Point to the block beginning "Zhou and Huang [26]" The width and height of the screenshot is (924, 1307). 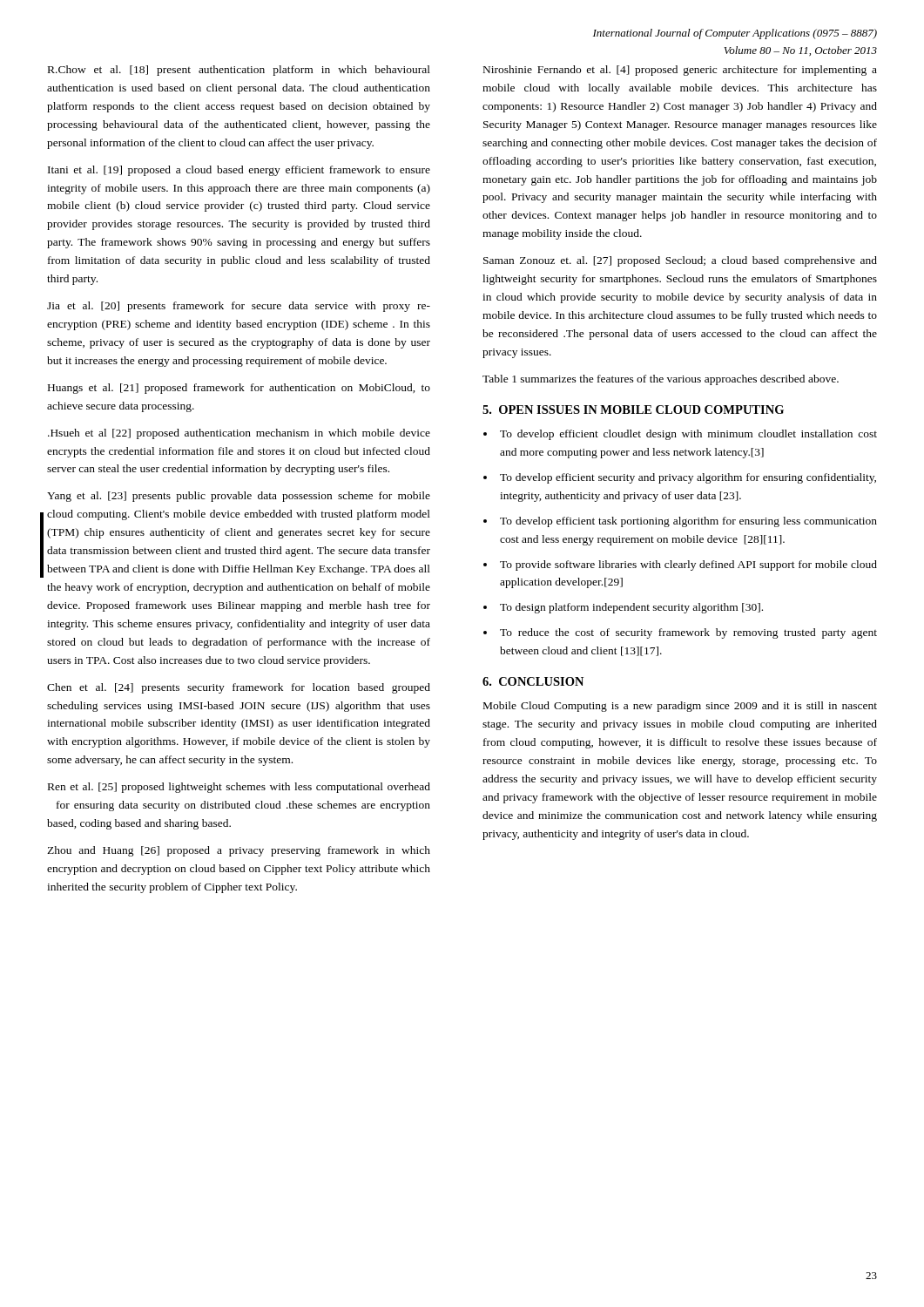(239, 869)
